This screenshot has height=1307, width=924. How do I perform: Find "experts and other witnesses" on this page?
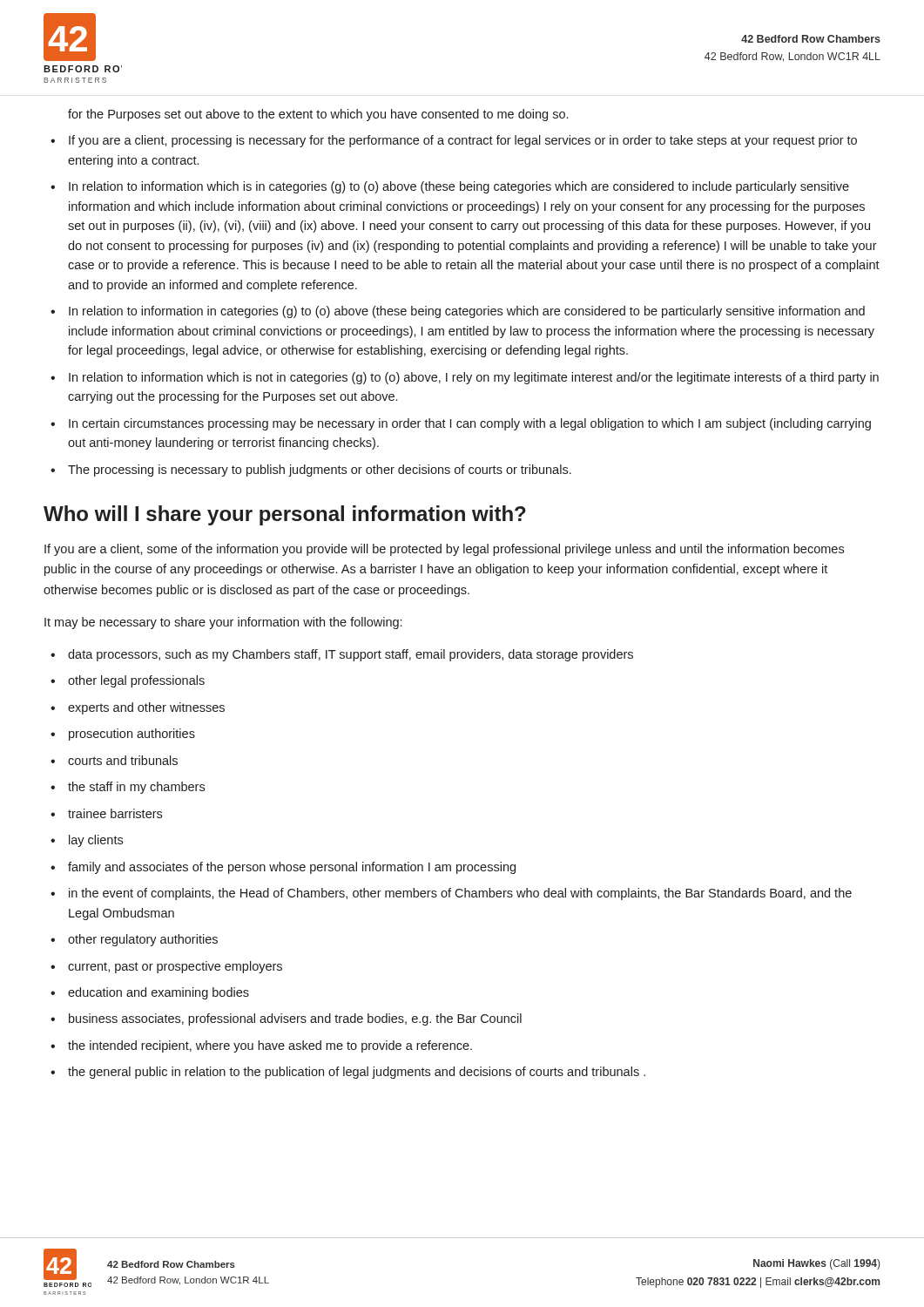click(147, 707)
